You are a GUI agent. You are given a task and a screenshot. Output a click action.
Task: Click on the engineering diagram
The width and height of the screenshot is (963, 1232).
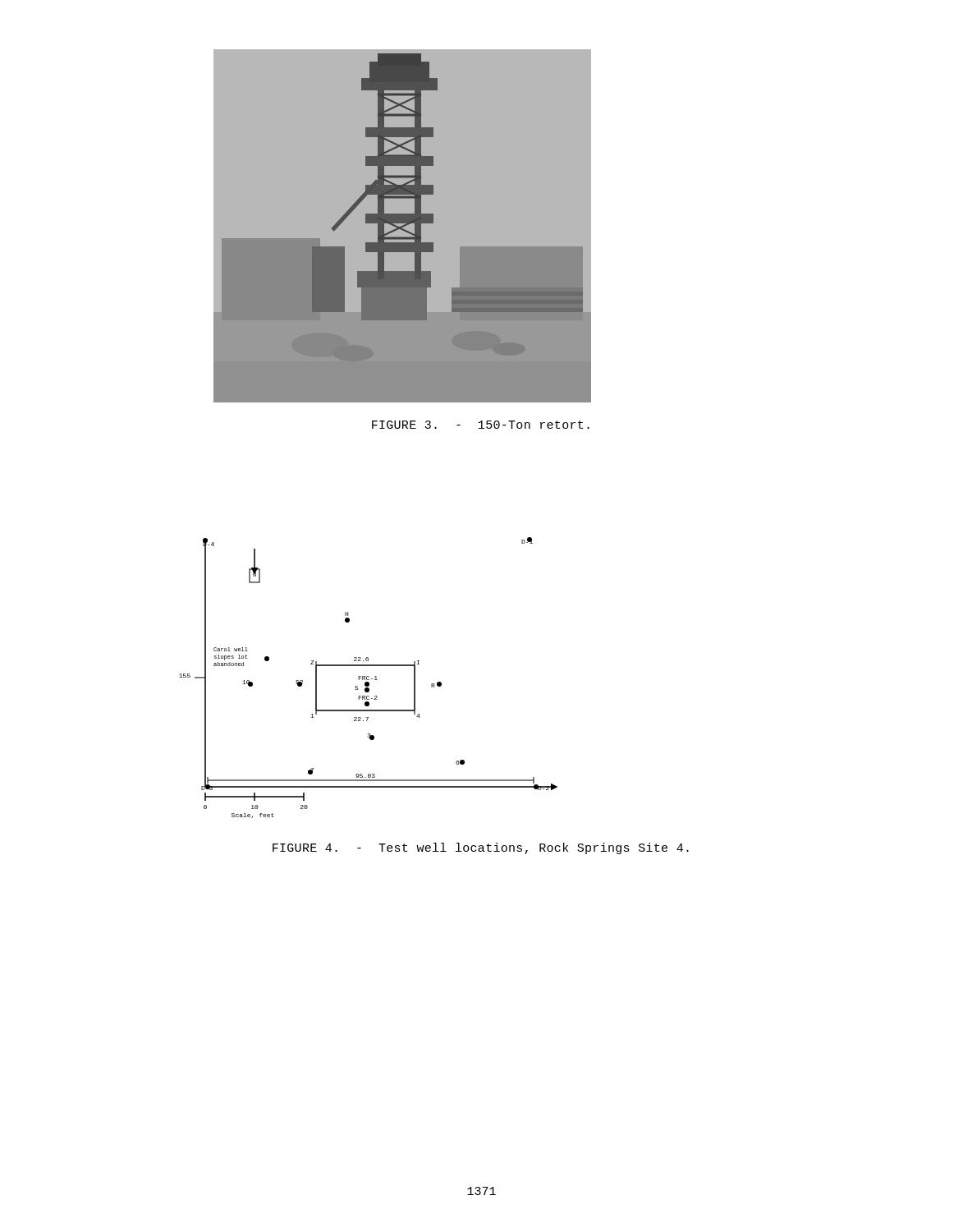tap(390, 674)
